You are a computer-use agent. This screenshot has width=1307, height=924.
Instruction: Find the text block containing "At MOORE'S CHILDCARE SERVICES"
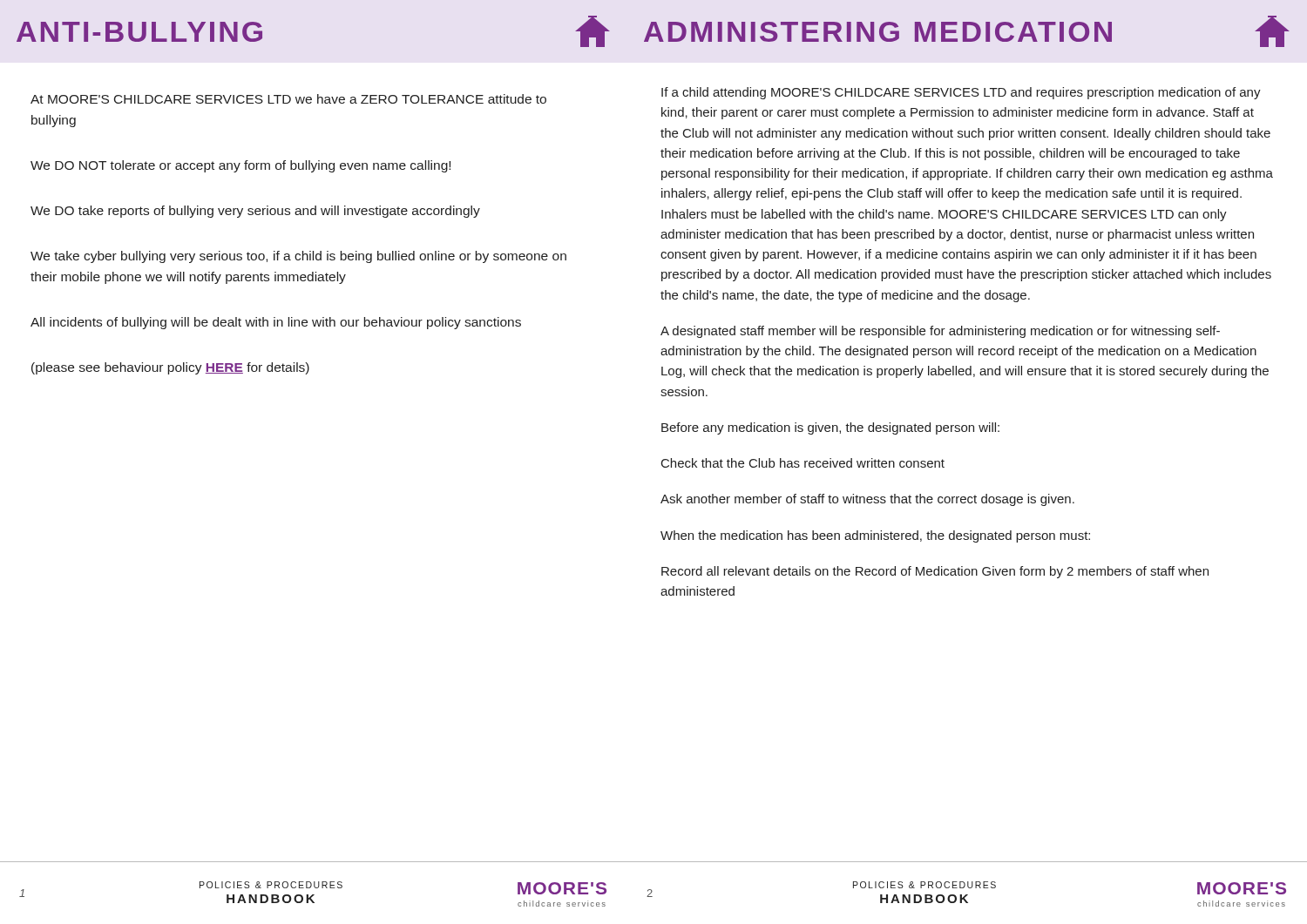(x=289, y=109)
